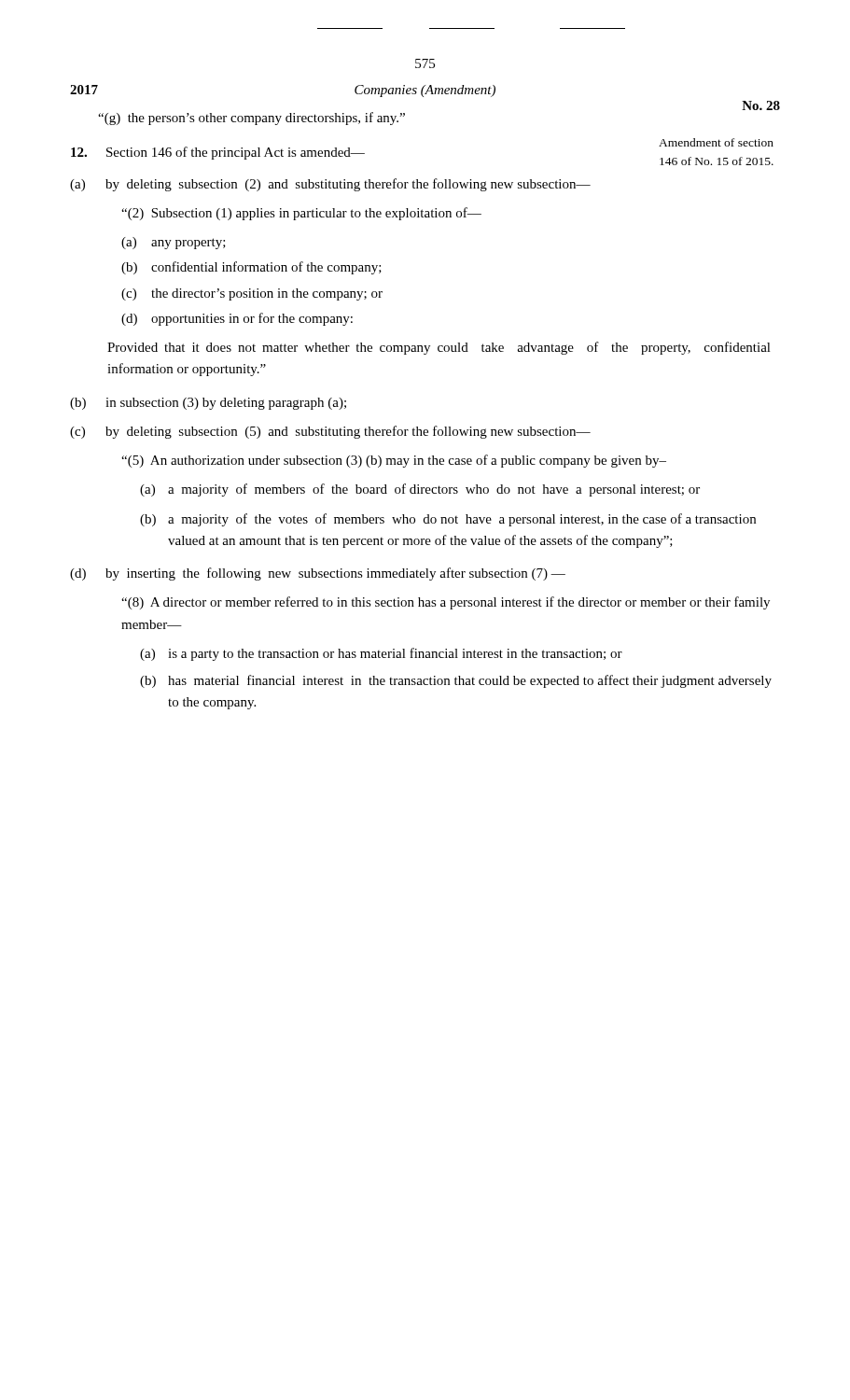The width and height of the screenshot is (850, 1400).
Task: Locate the region starting "“(g) the person’s other company directorships,"
Action: tap(252, 118)
